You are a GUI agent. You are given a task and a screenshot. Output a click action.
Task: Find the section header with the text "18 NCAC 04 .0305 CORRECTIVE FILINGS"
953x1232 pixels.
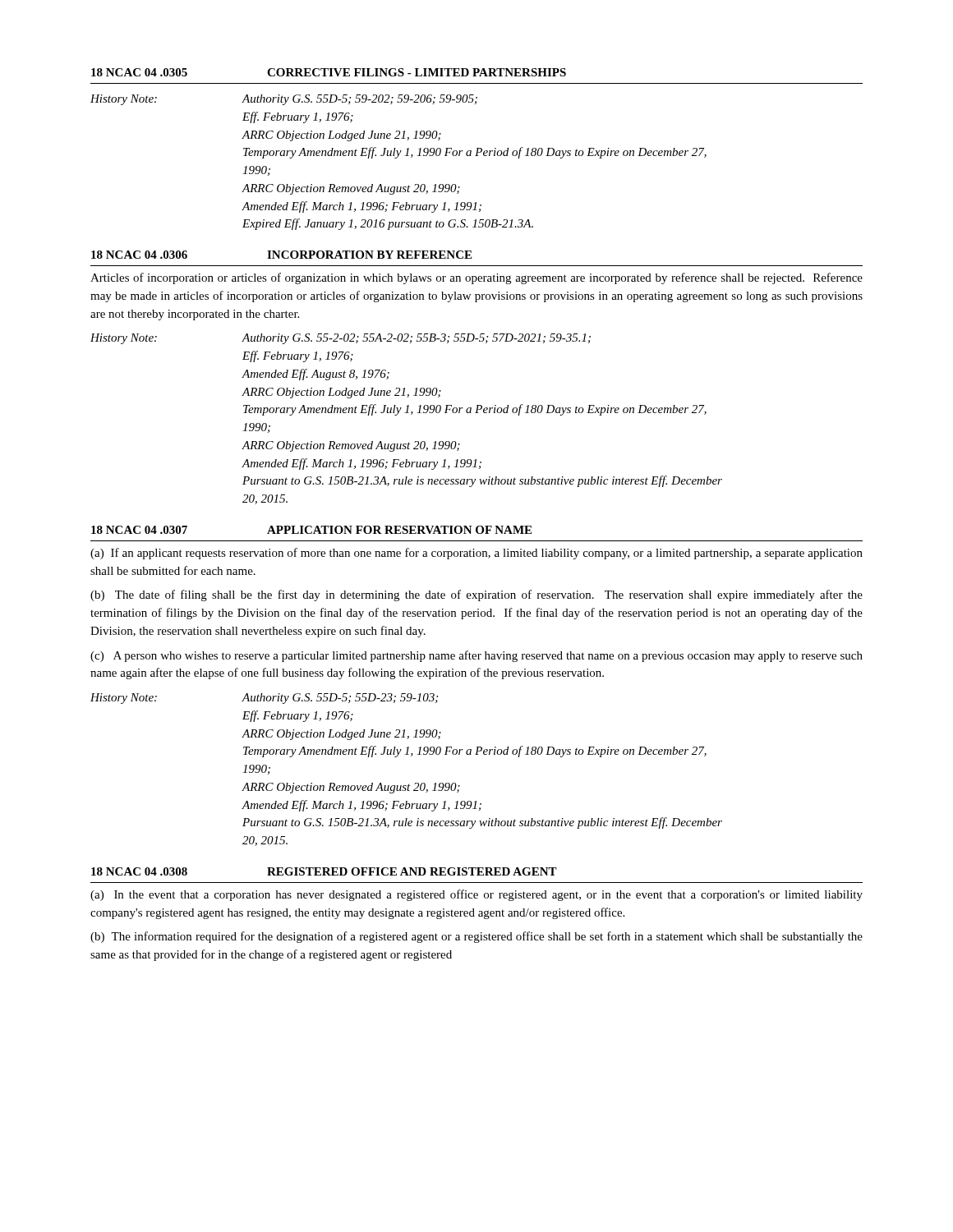[328, 73]
